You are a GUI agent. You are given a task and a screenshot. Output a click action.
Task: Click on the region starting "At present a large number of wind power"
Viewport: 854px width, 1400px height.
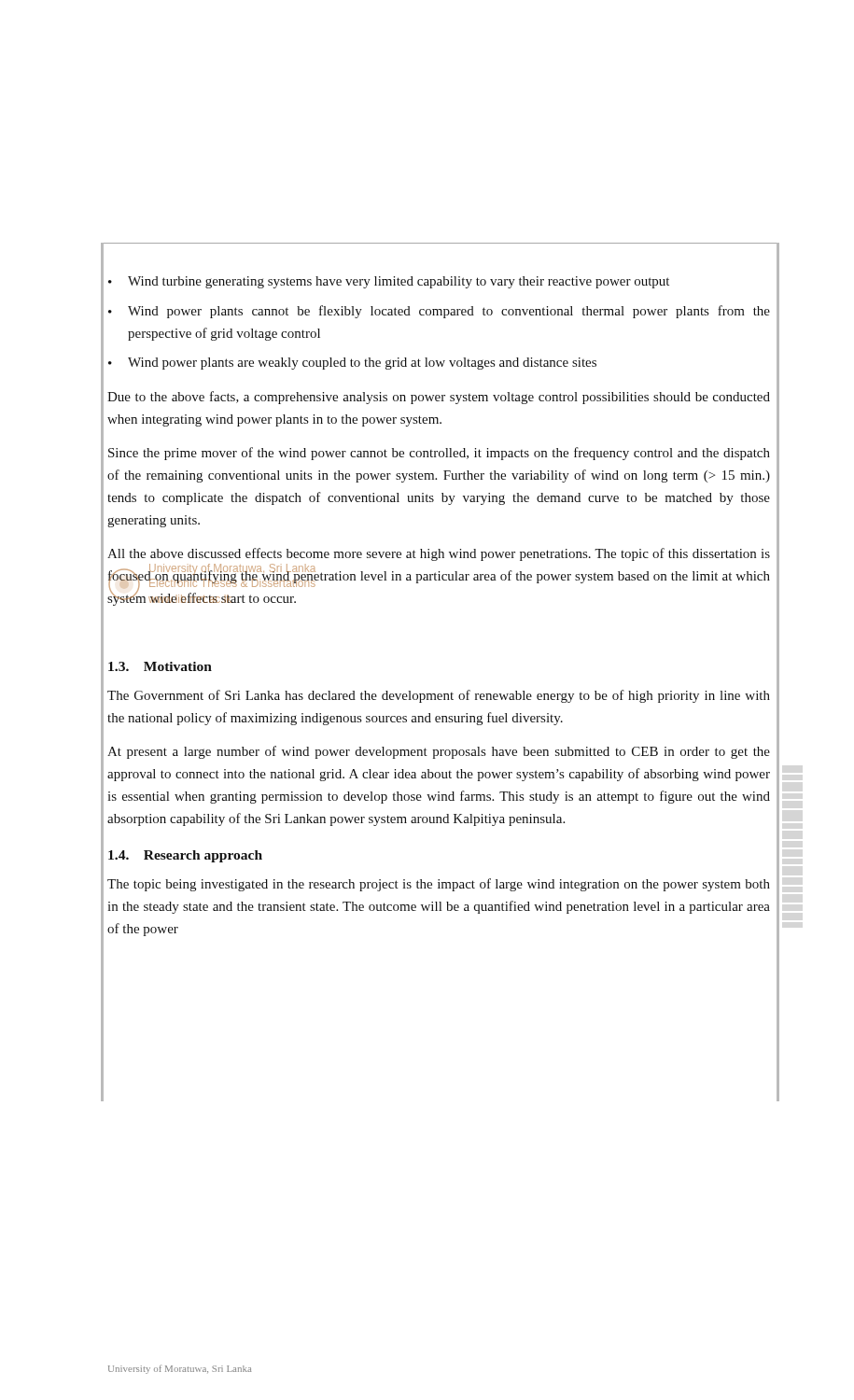click(439, 785)
